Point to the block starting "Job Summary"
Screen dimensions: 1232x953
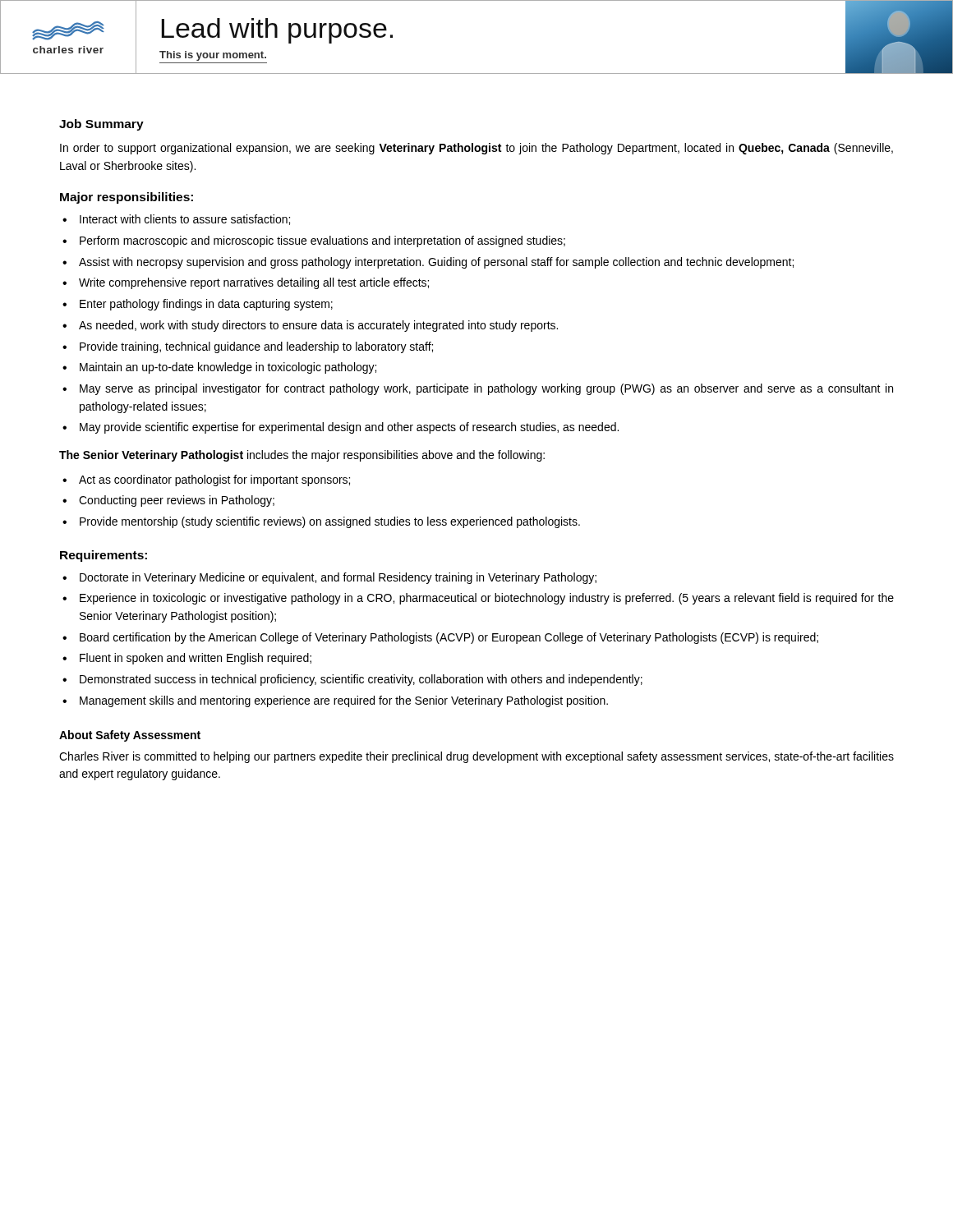pos(101,124)
